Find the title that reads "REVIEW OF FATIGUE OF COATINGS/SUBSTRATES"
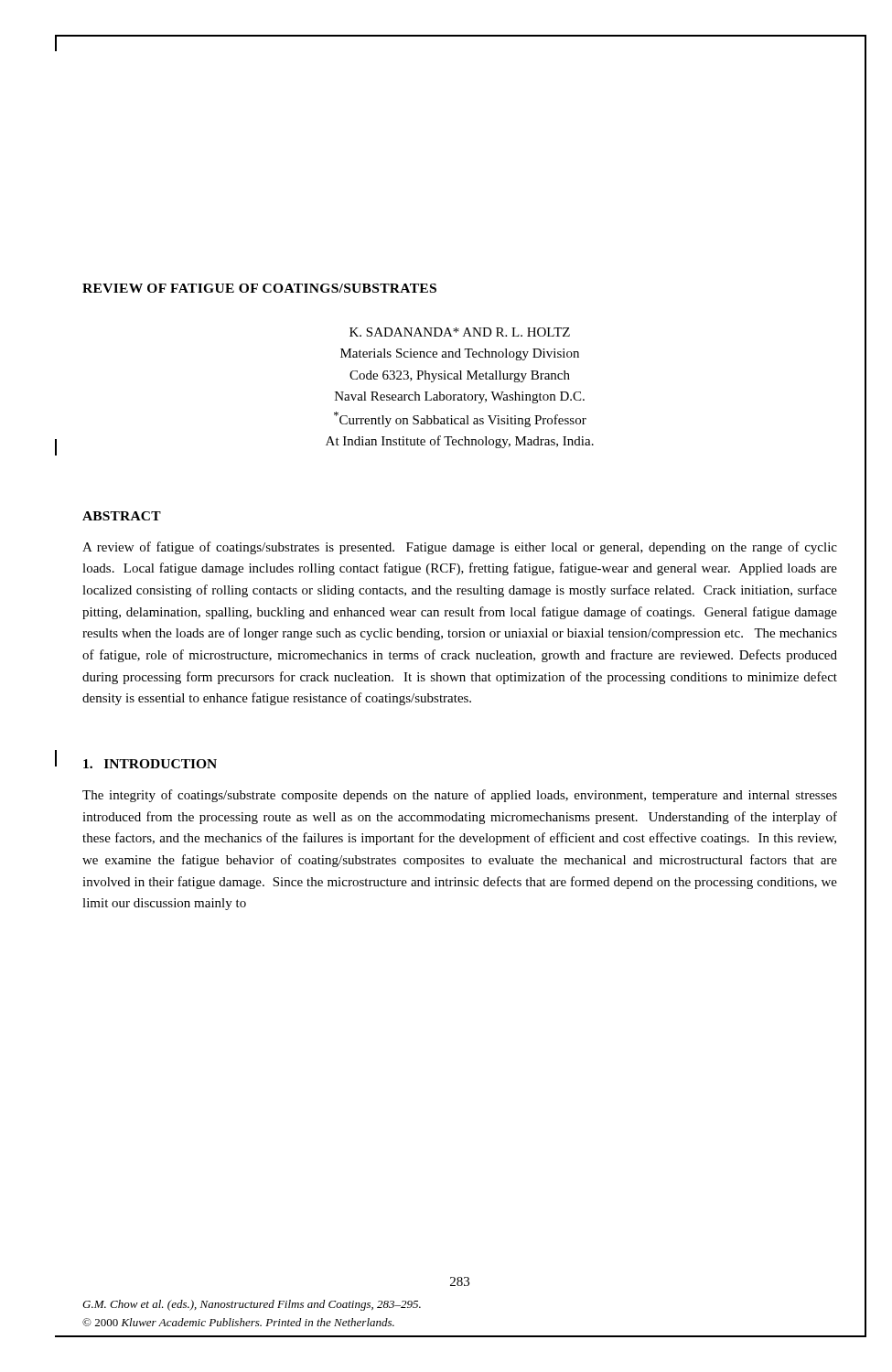Image resolution: width=892 pixels, height=1372 pixels. (x=260, y=288)
